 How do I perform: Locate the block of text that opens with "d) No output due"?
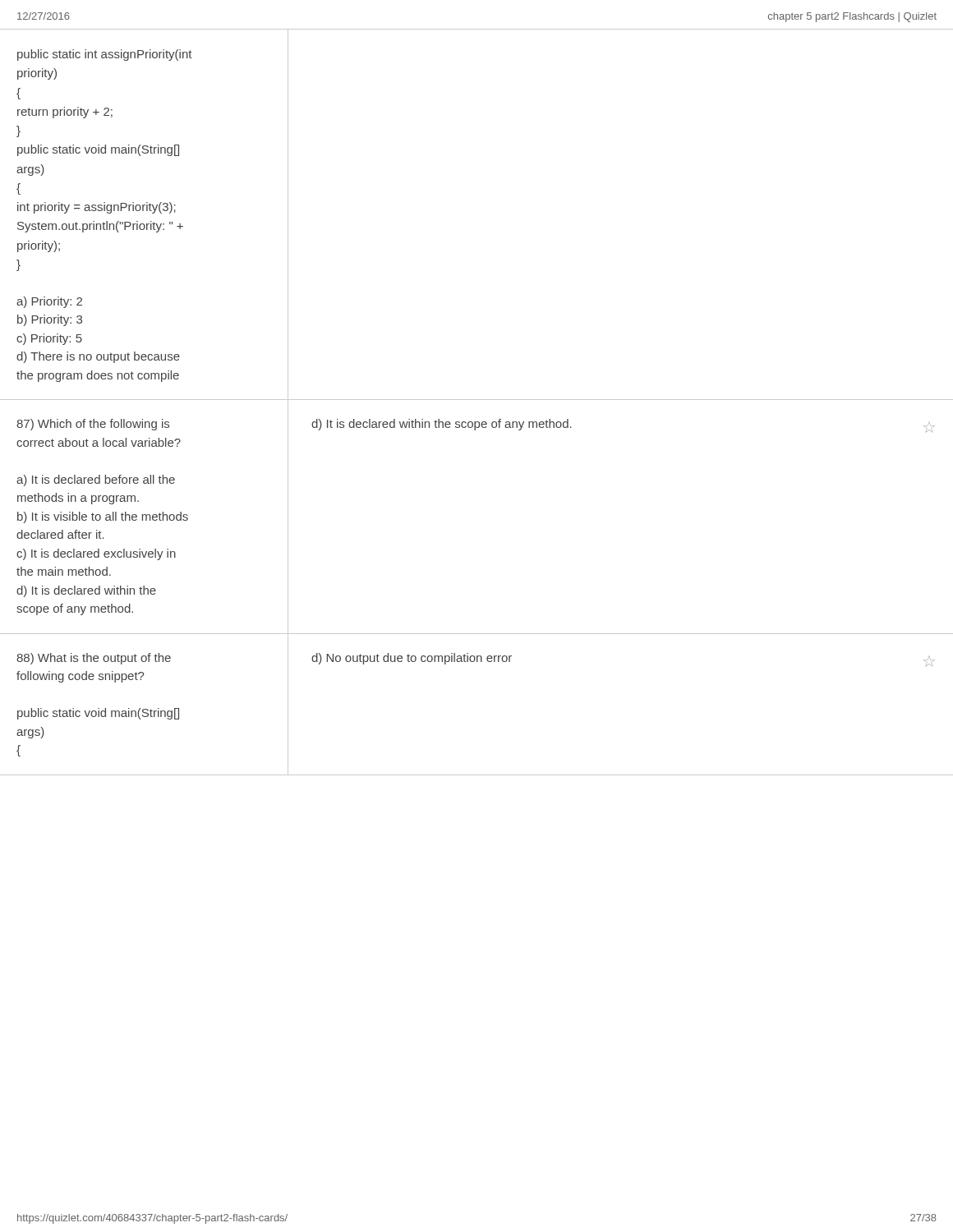click(411, 659)
